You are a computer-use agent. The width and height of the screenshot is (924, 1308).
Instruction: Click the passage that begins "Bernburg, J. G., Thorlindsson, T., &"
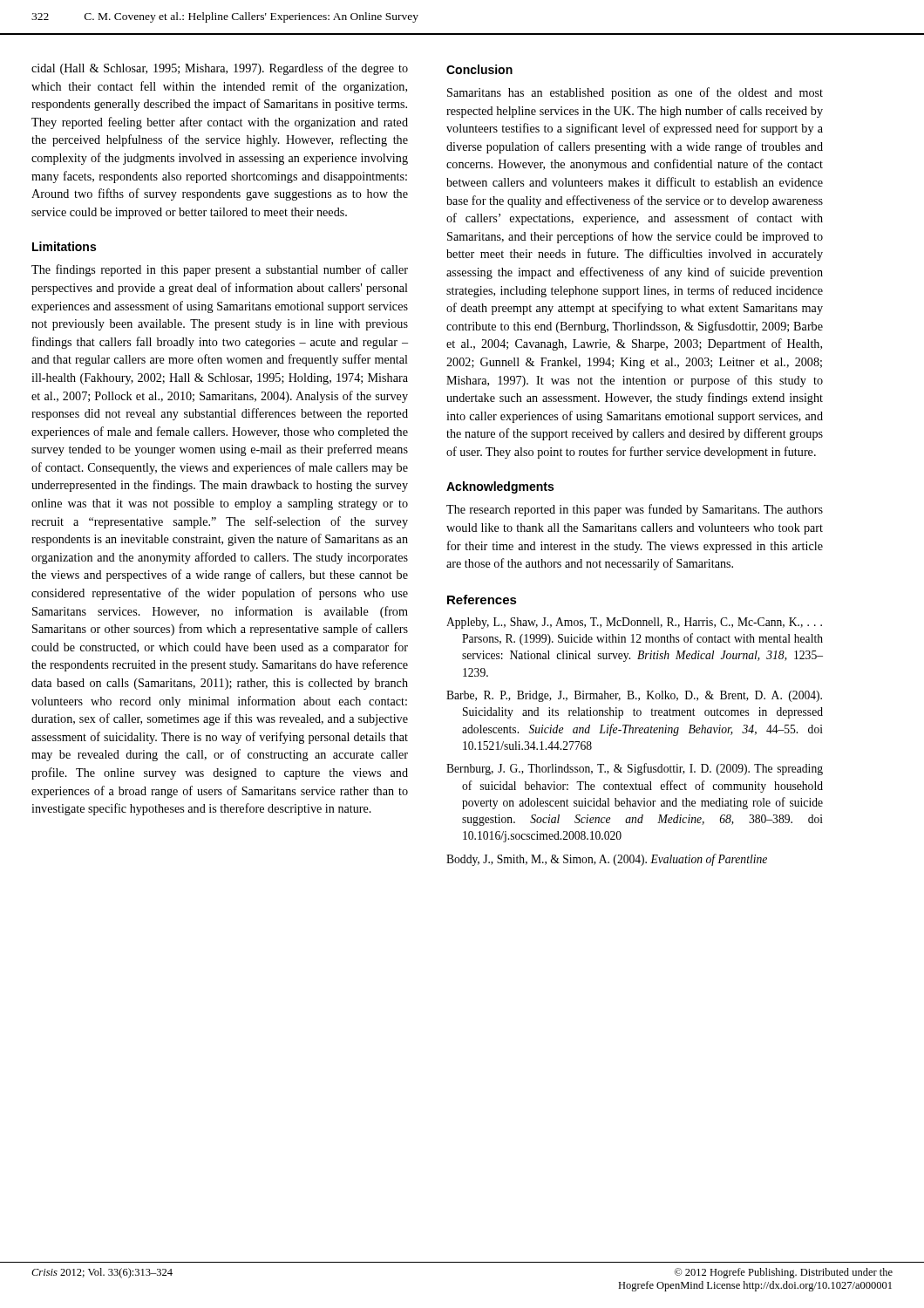pos(635,803)
